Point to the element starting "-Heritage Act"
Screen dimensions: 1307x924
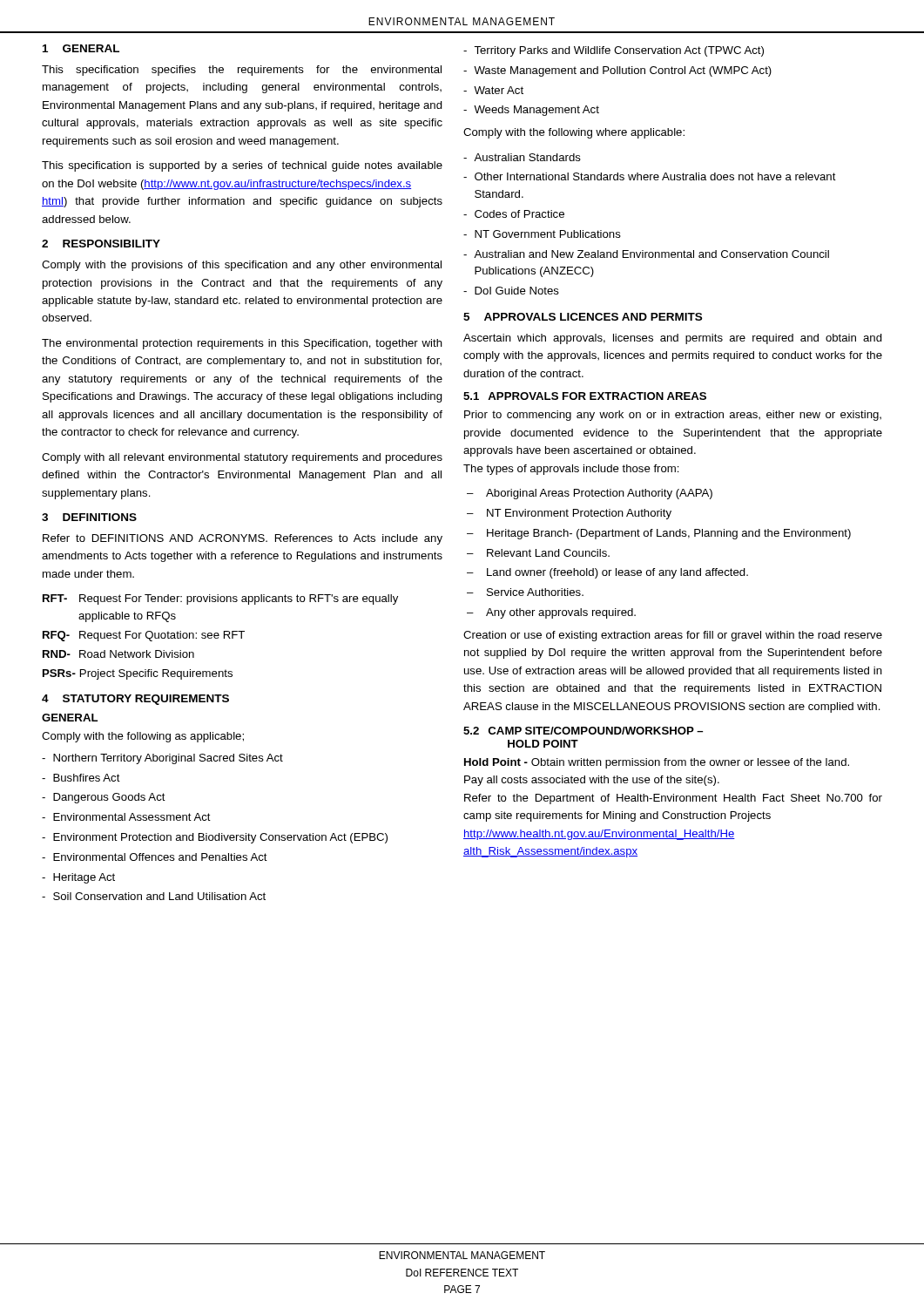point(78,877)
